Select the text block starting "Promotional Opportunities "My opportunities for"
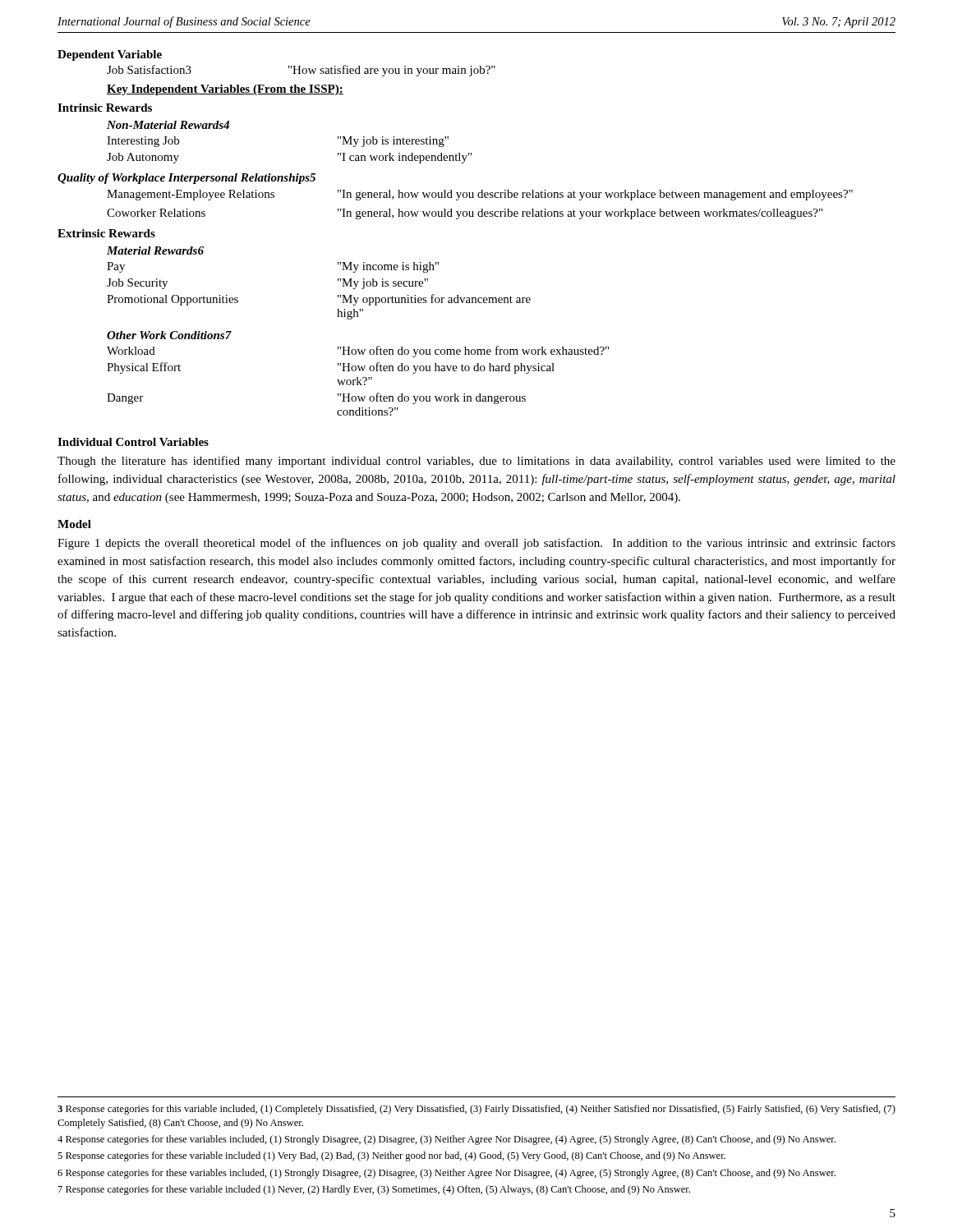 tap(476, 306)
